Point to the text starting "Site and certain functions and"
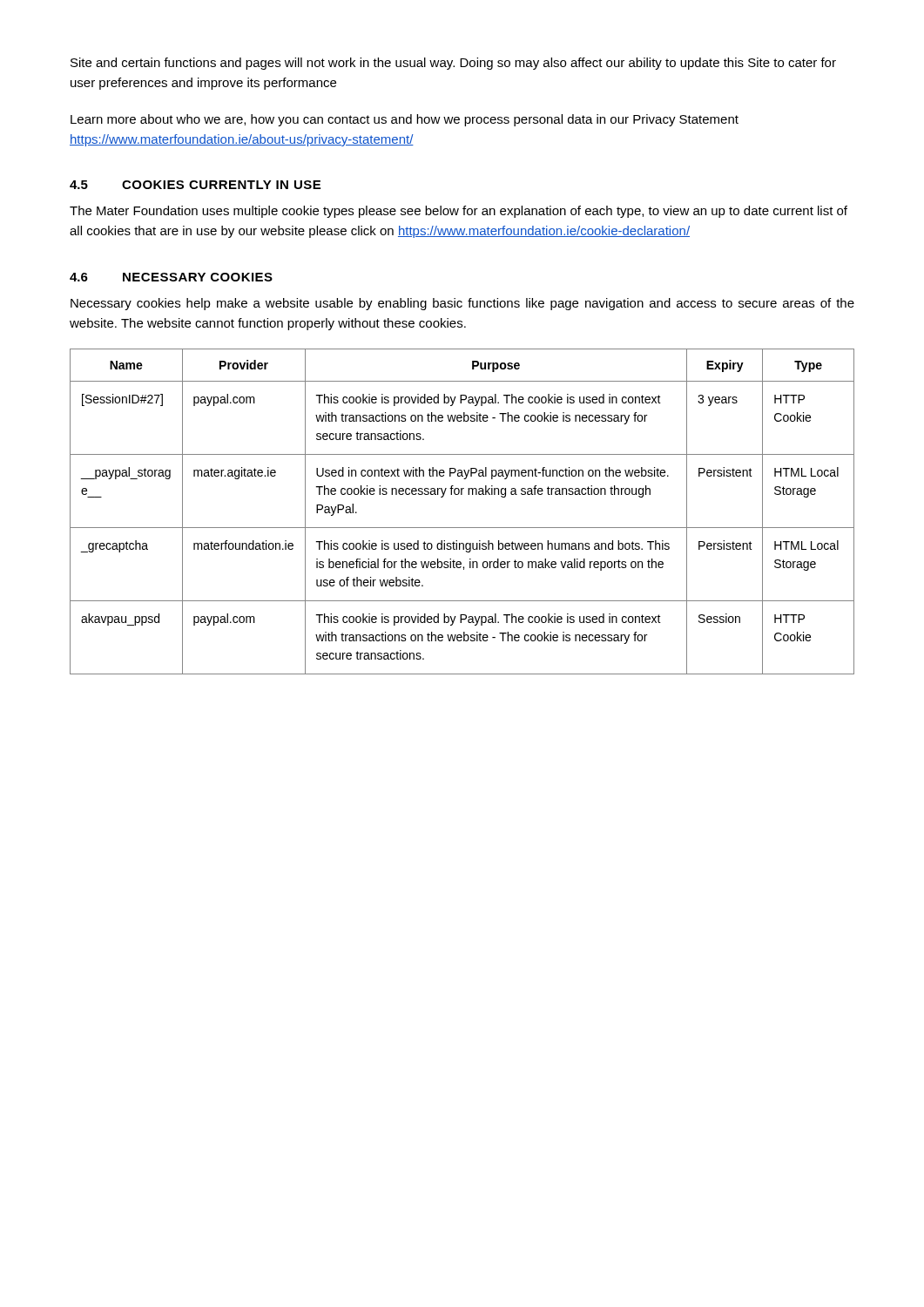 coord(453,72)
